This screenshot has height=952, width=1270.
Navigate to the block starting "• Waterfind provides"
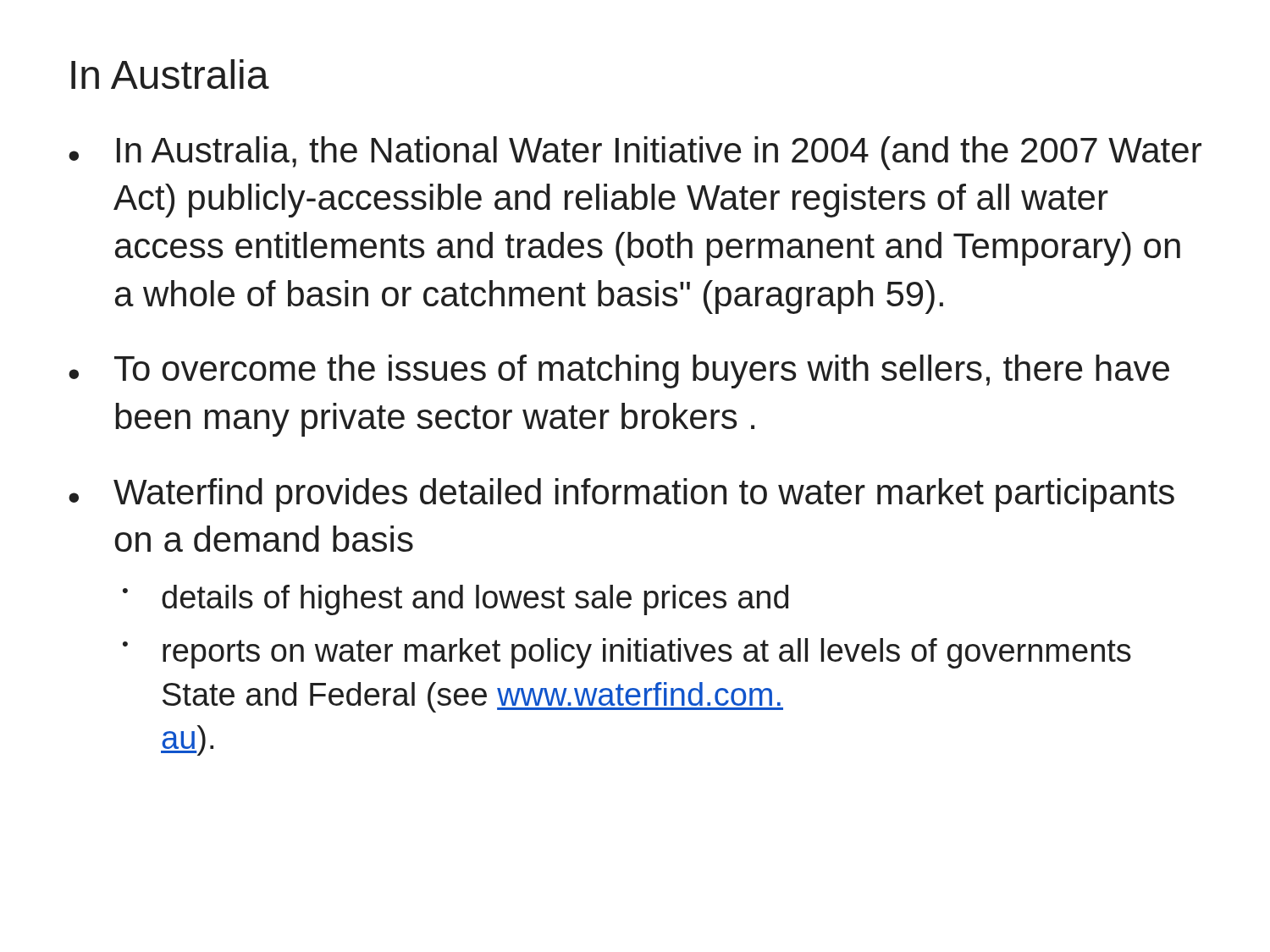[x=635, y=619]
